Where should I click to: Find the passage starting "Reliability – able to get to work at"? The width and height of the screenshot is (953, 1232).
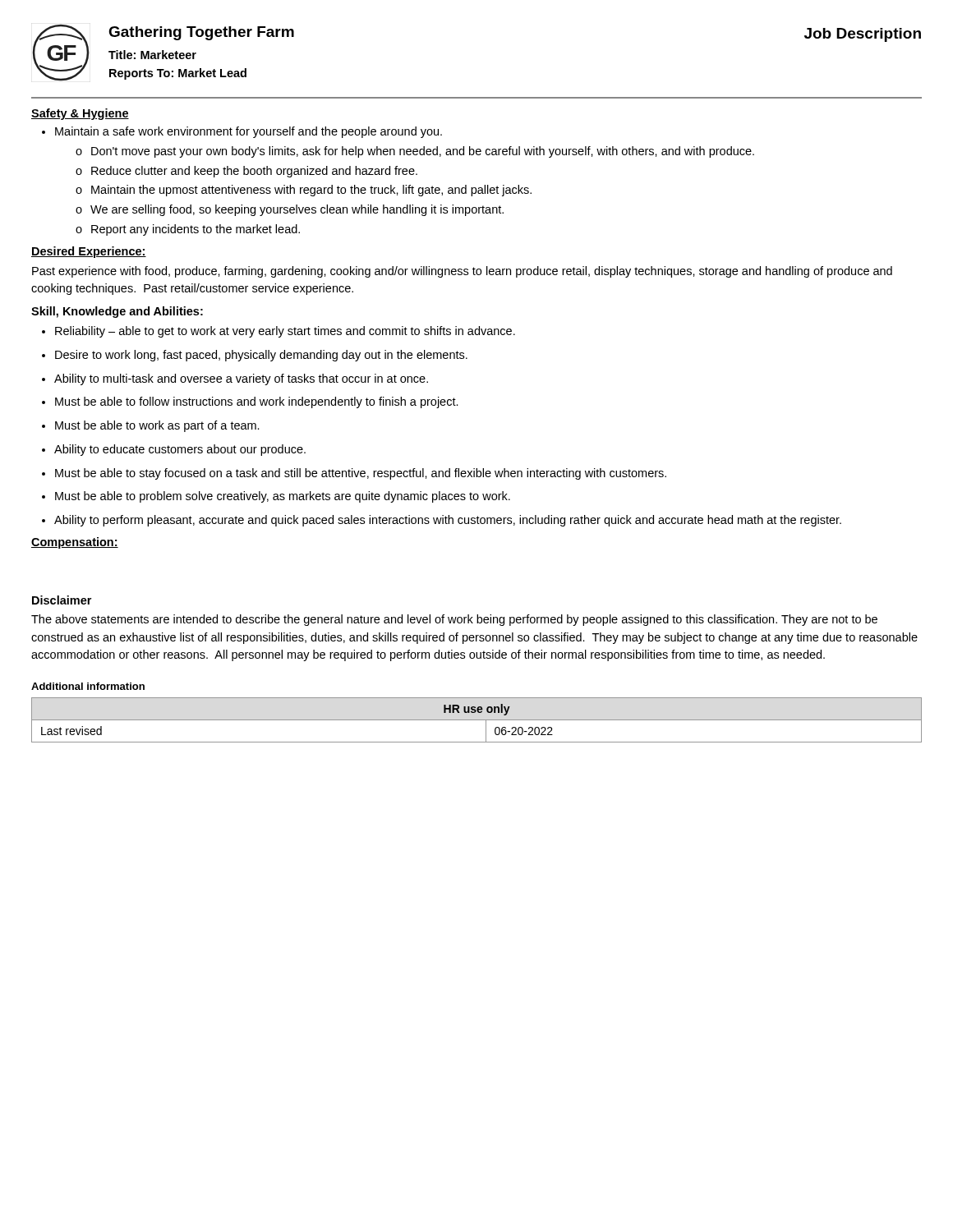(x=285, y=331)
